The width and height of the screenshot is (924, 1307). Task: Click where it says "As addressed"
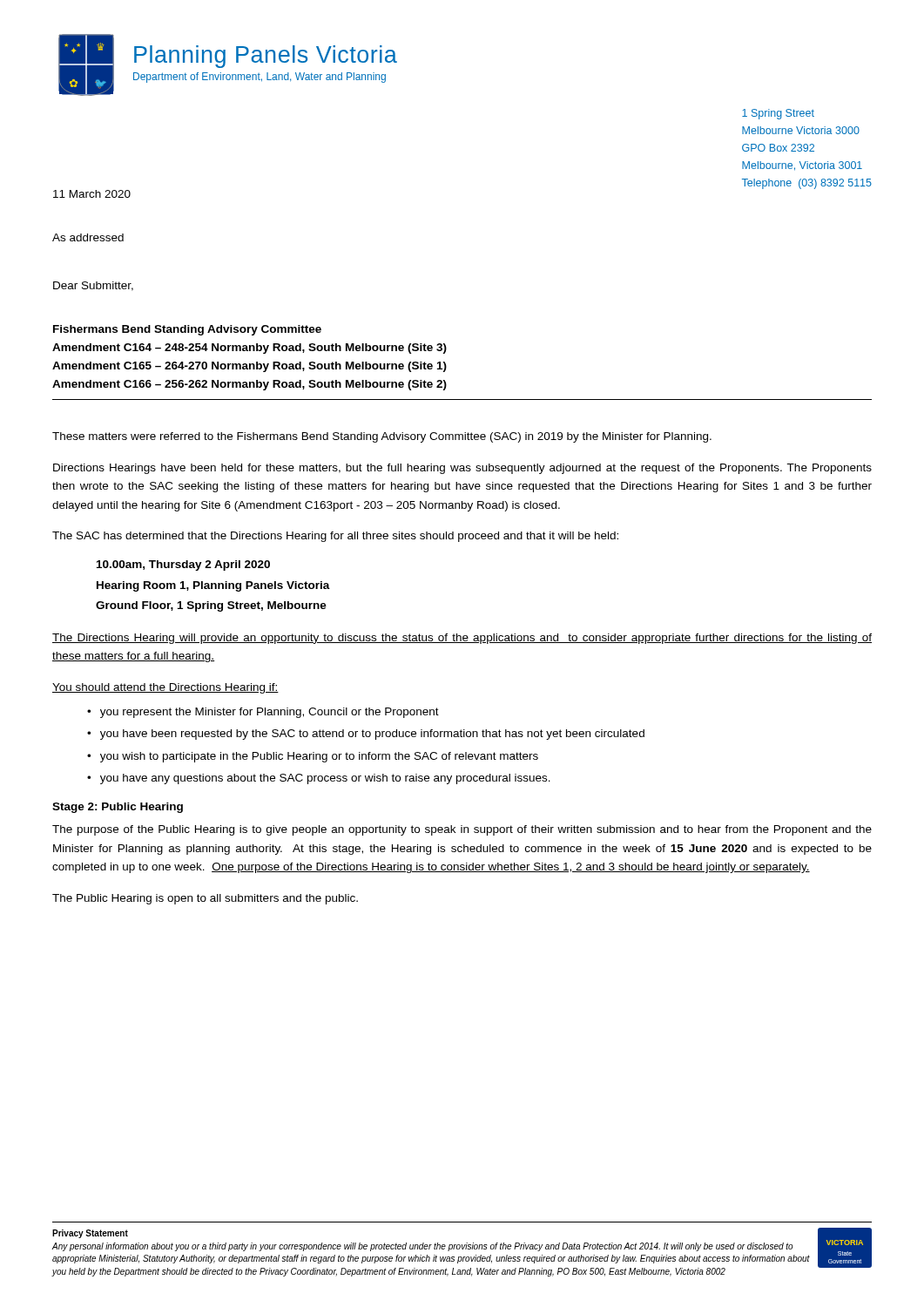tap(88, 237)
